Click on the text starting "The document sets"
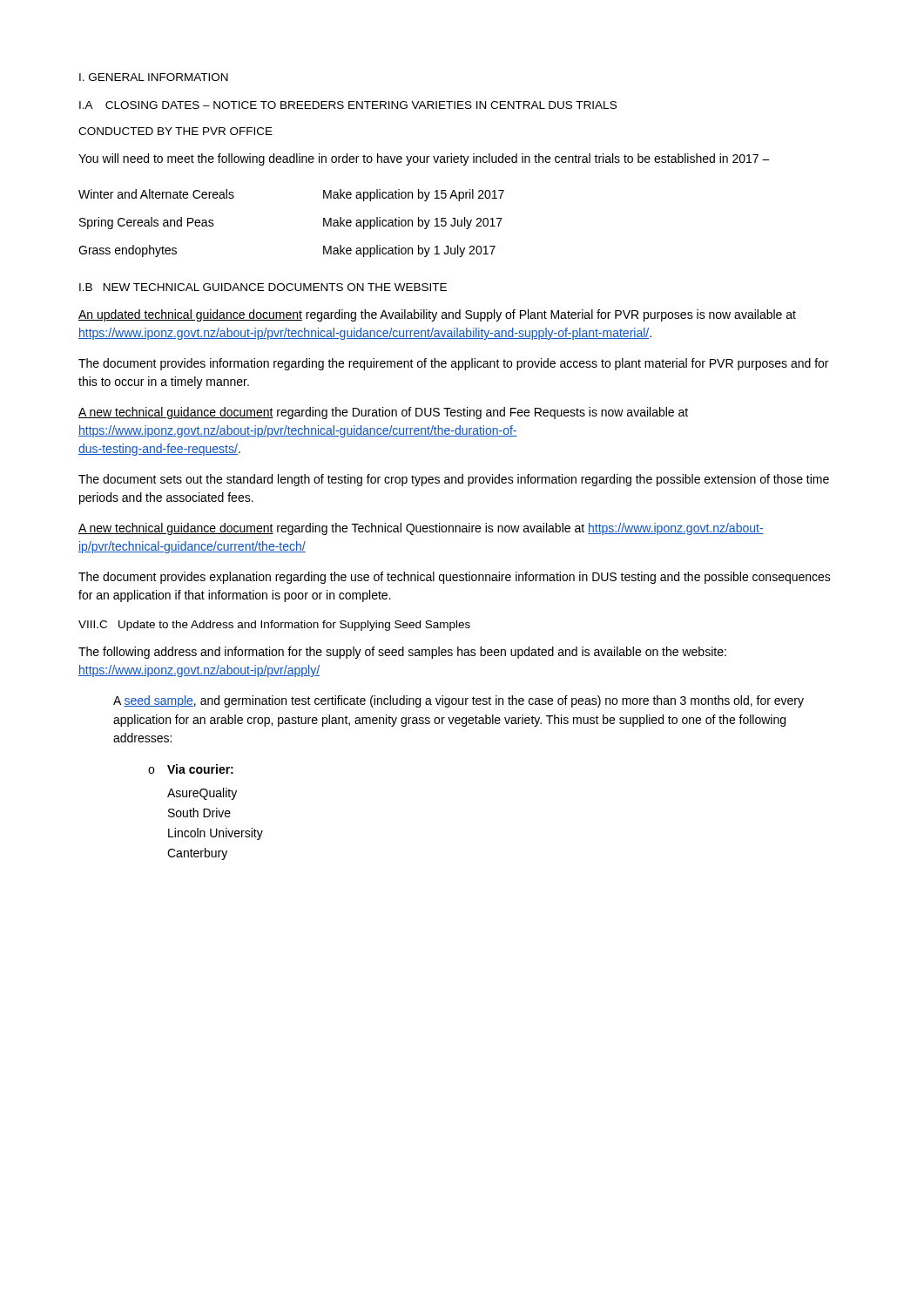924x1307 pixels. [454, 488]
